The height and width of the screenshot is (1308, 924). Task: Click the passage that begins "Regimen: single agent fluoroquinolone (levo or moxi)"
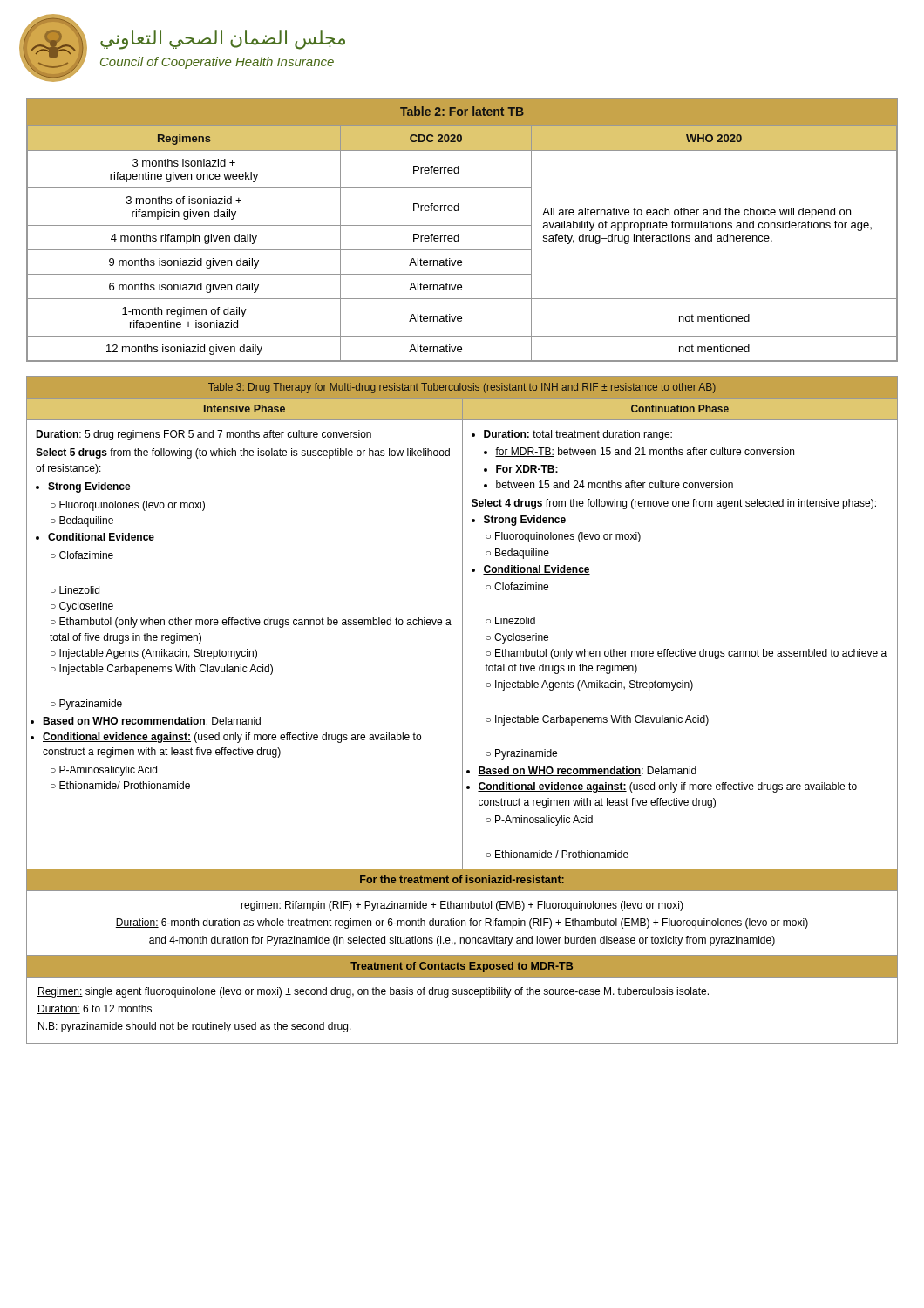pyautogui.click(x=373, y=992)
